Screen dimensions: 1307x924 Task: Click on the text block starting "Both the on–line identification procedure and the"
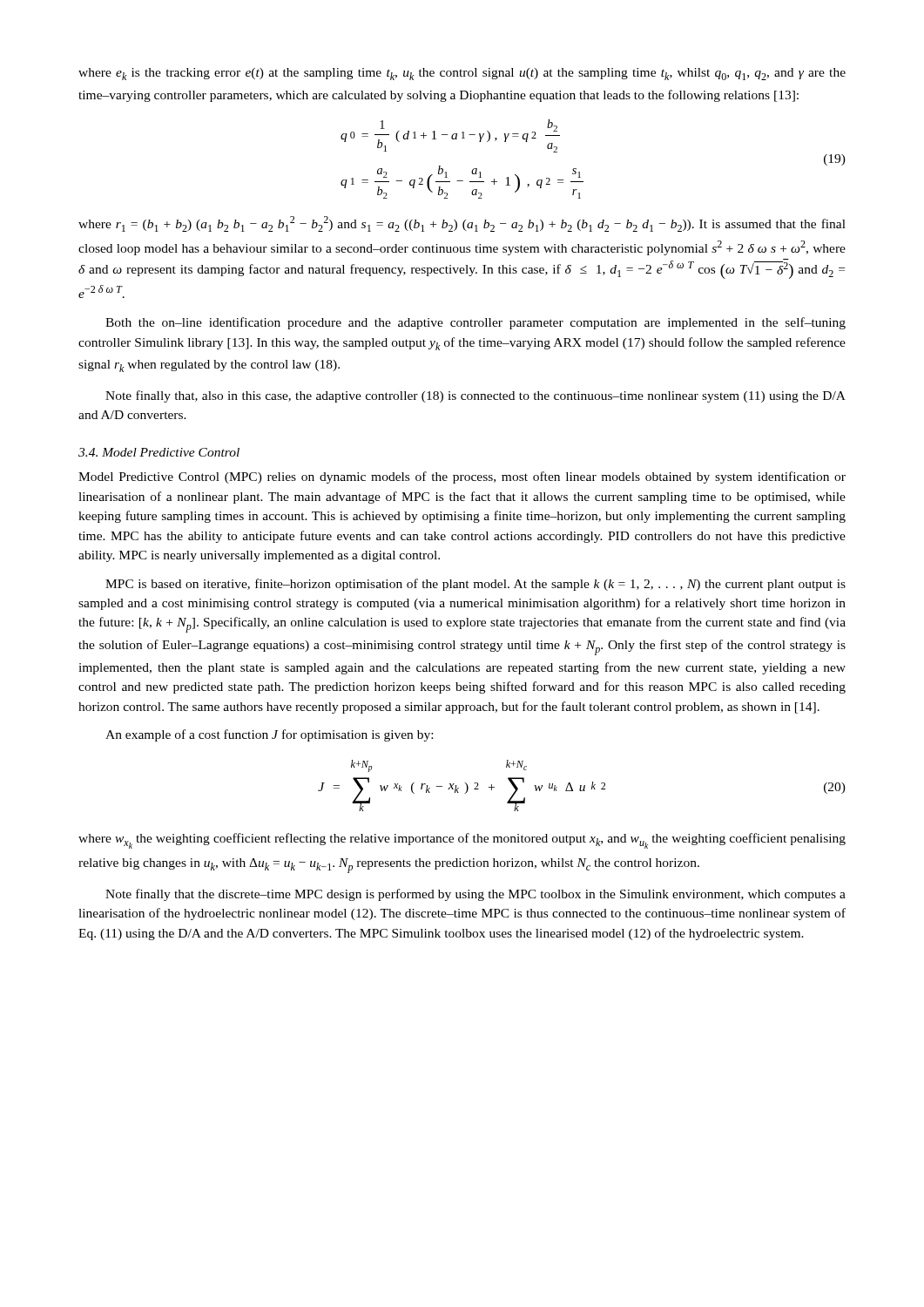point(462,345)
